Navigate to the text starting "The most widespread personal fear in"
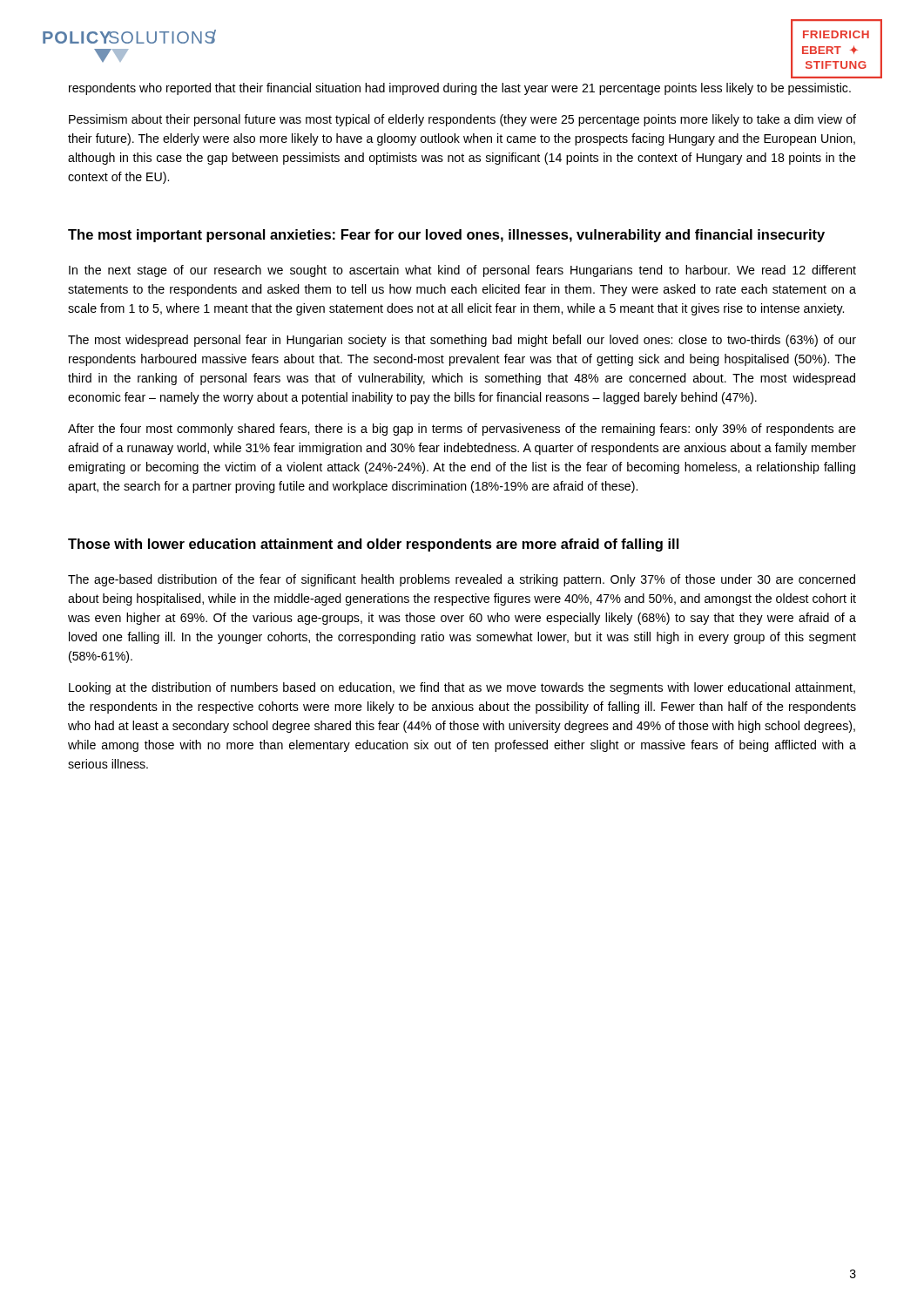 pos(462,369)
